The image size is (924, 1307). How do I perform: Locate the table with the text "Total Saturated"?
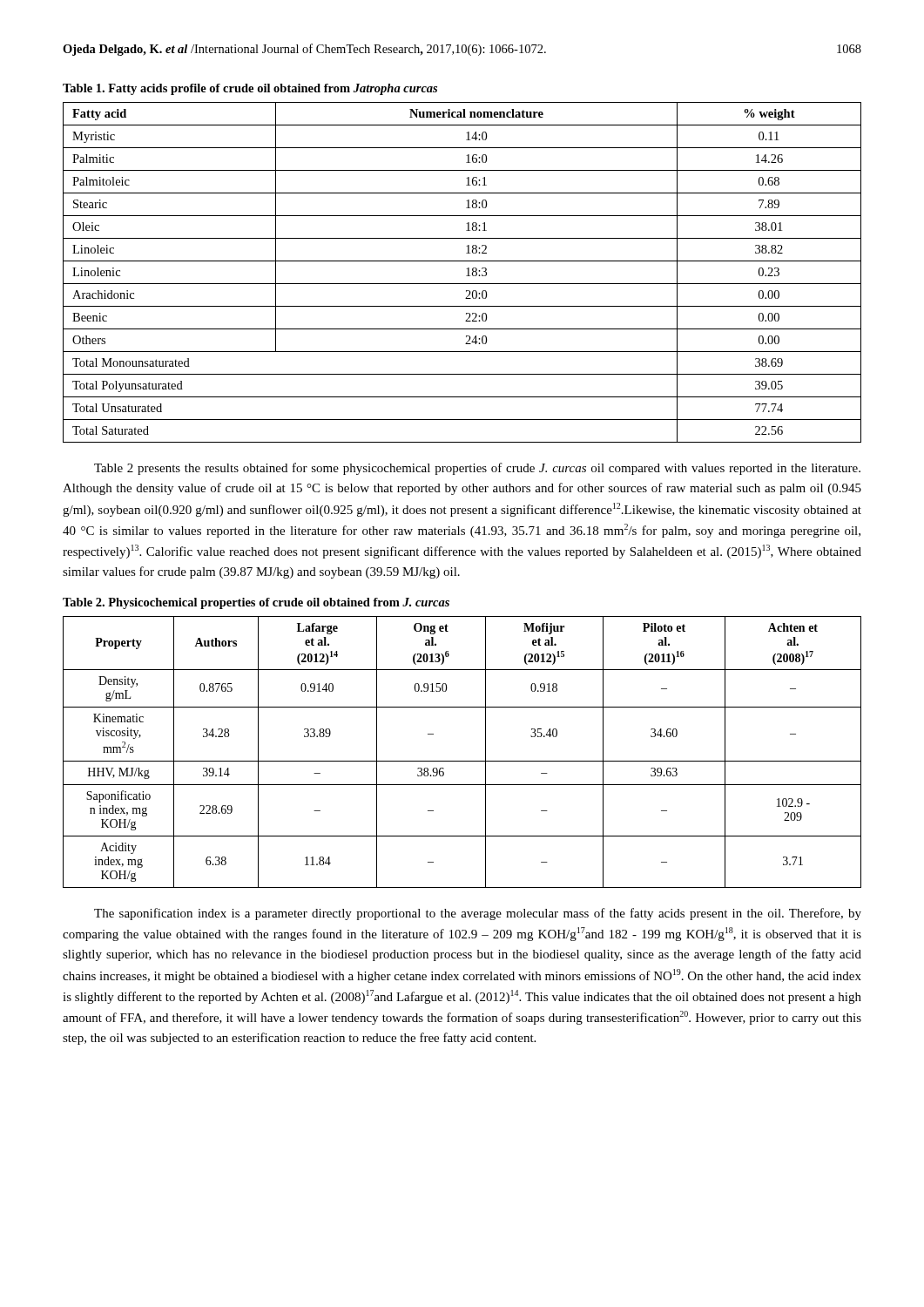(462, 272)
